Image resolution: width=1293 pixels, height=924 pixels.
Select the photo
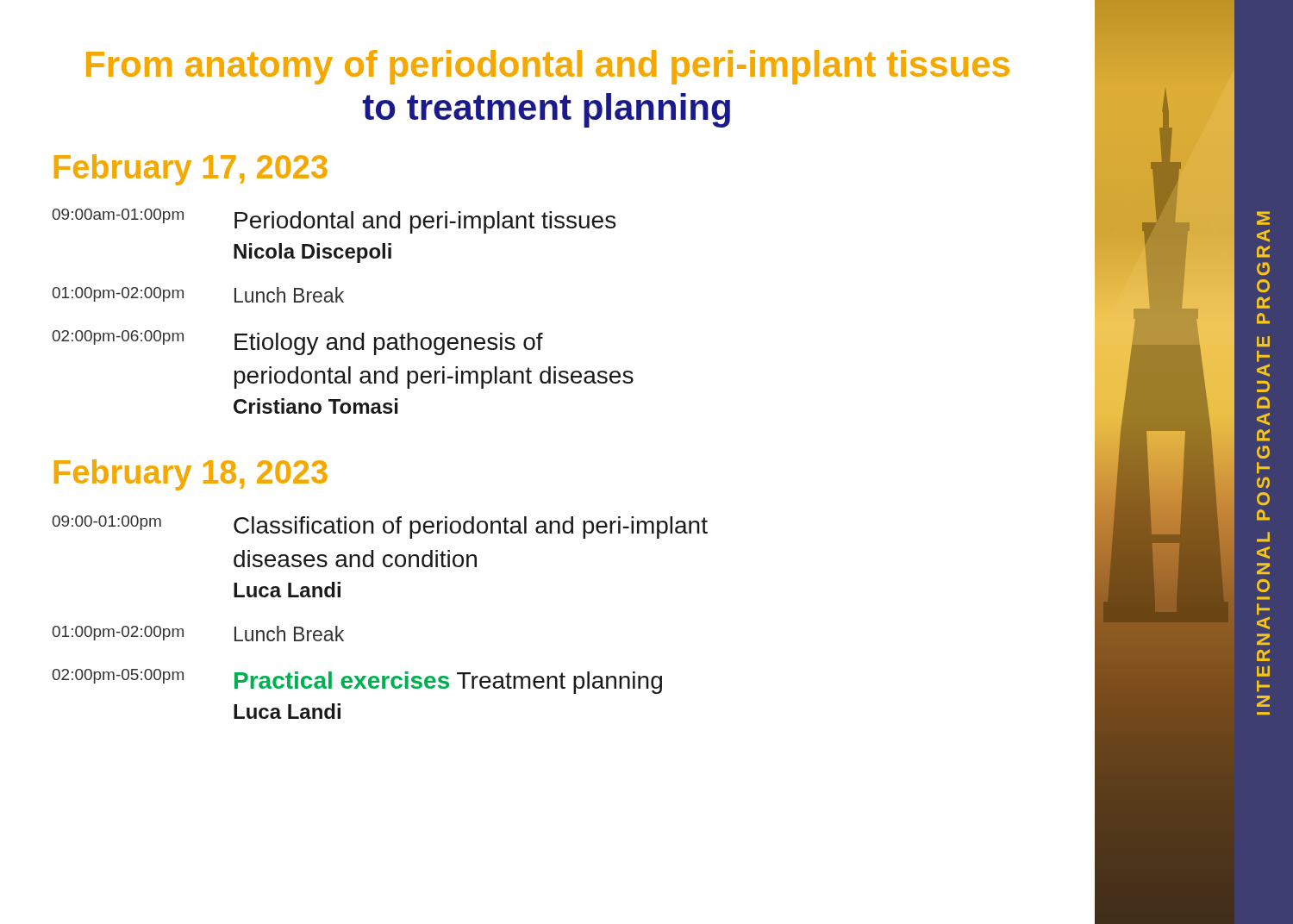click(1194, 462)
